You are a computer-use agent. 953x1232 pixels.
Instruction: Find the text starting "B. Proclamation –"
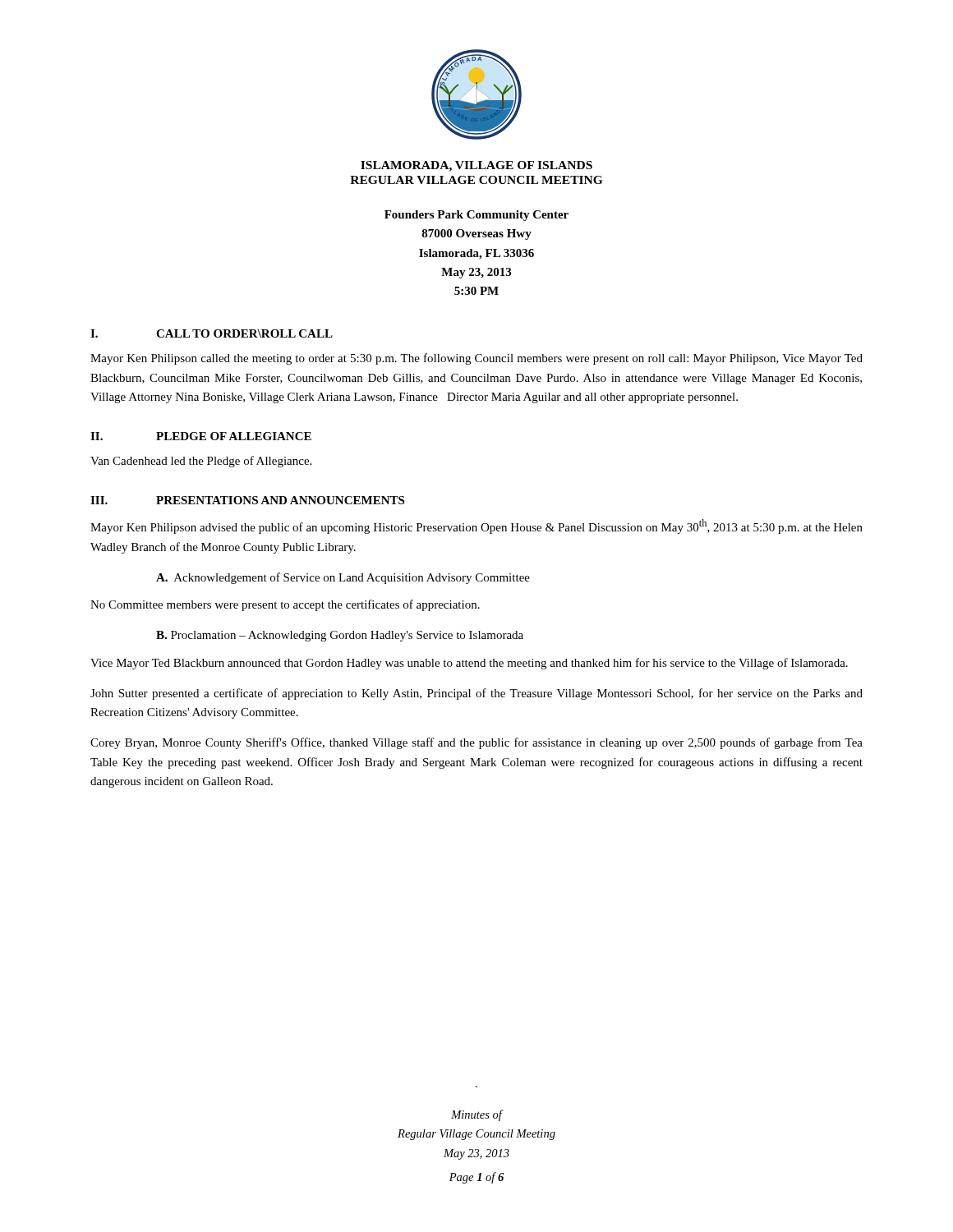click(340, 635)
